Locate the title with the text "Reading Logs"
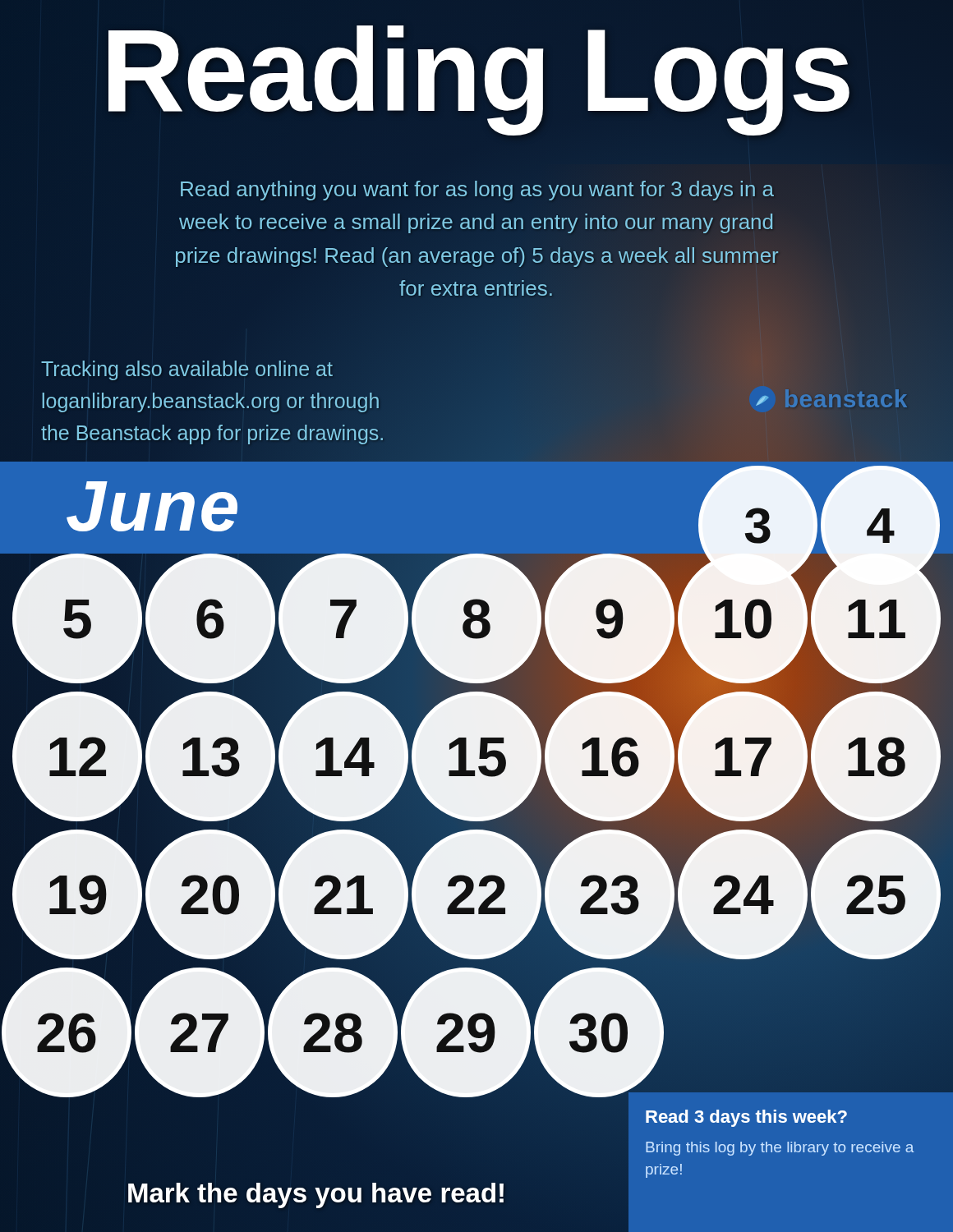Image resolution: width=953 pixels, height=1232 pixels. click(476, 71)
